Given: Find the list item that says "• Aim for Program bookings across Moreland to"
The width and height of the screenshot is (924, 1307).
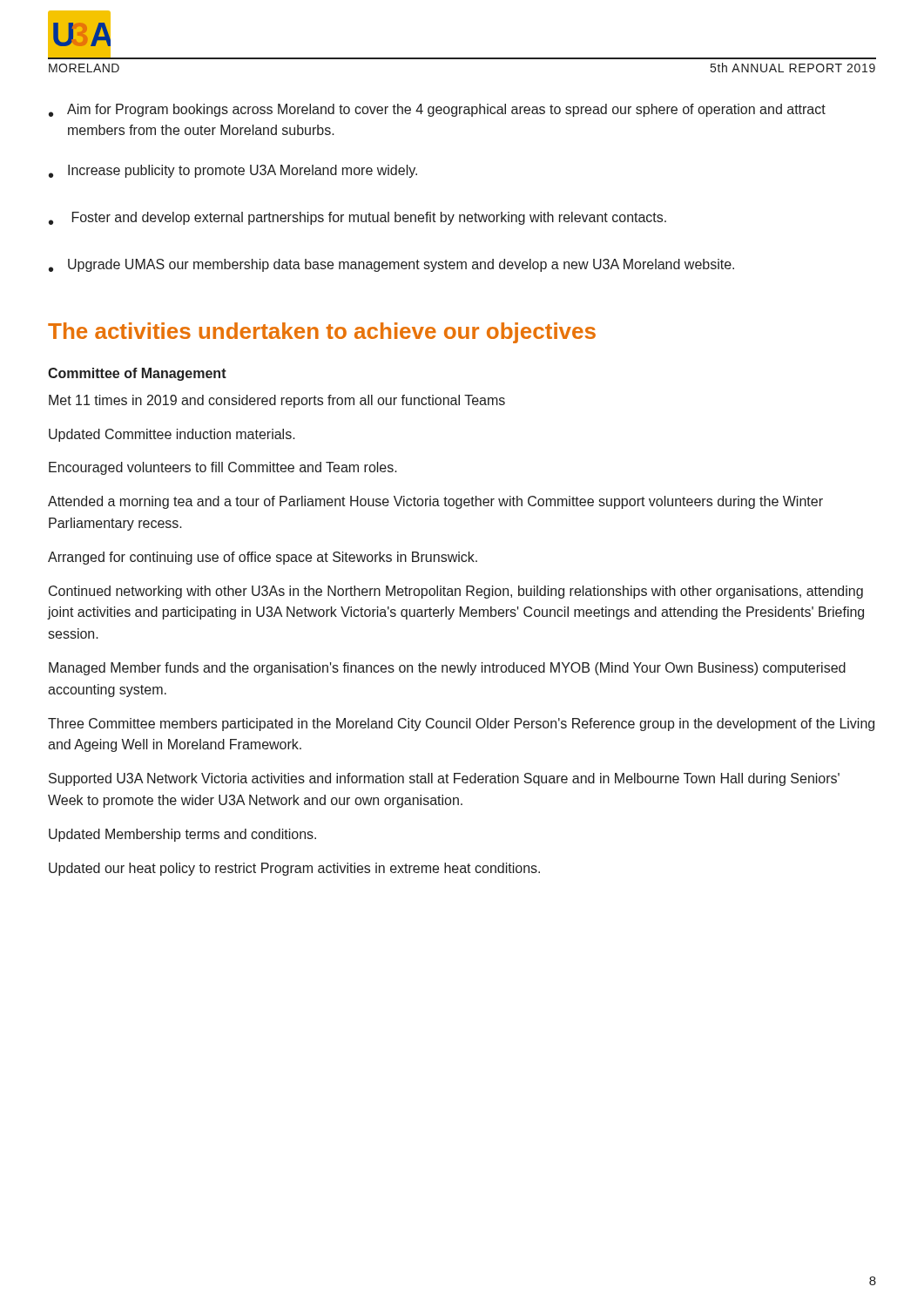Looking at the screenshot, I should pyautogui.click(x=462, y=120).
